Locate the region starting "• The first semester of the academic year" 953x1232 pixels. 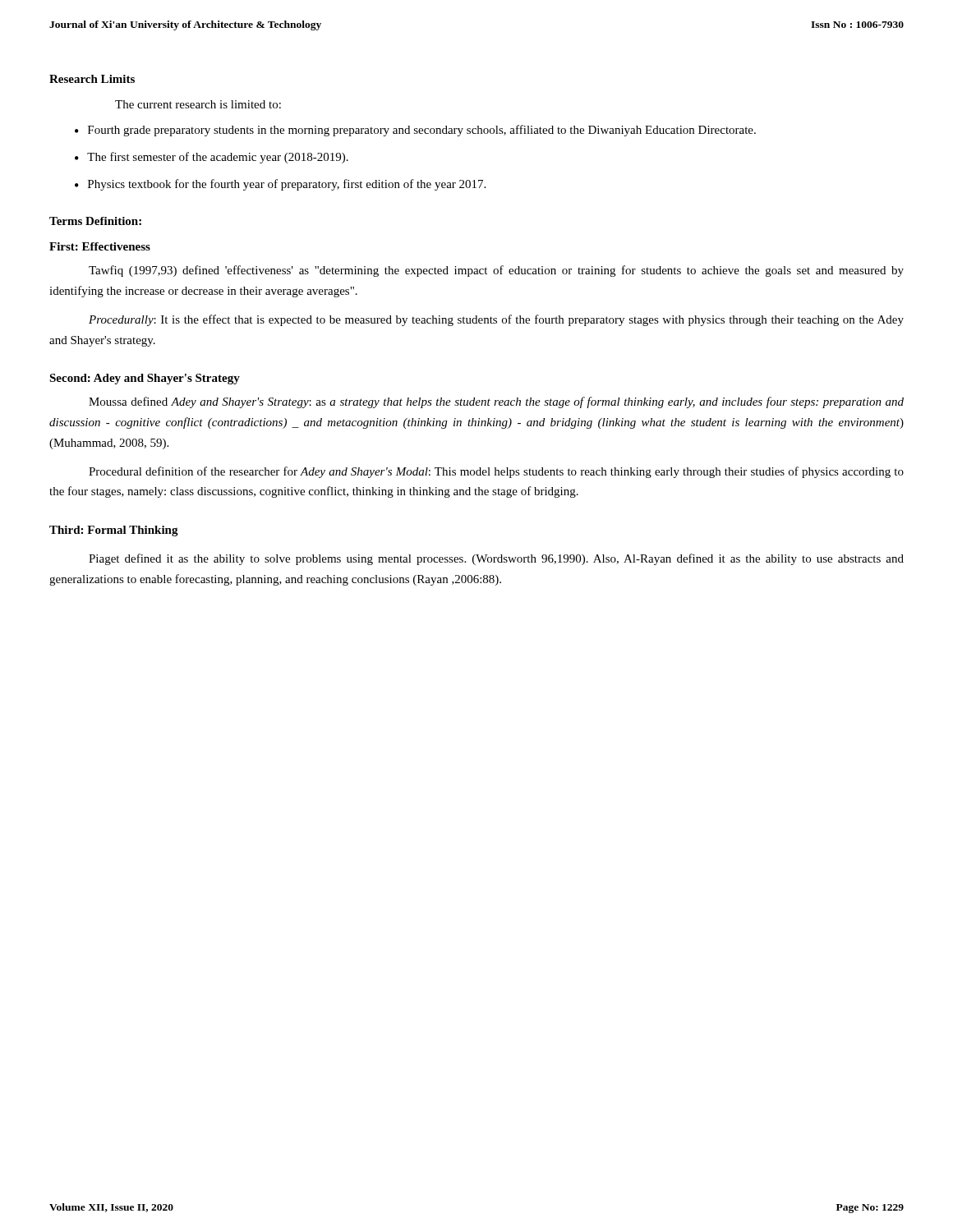[x=212, y=158]
